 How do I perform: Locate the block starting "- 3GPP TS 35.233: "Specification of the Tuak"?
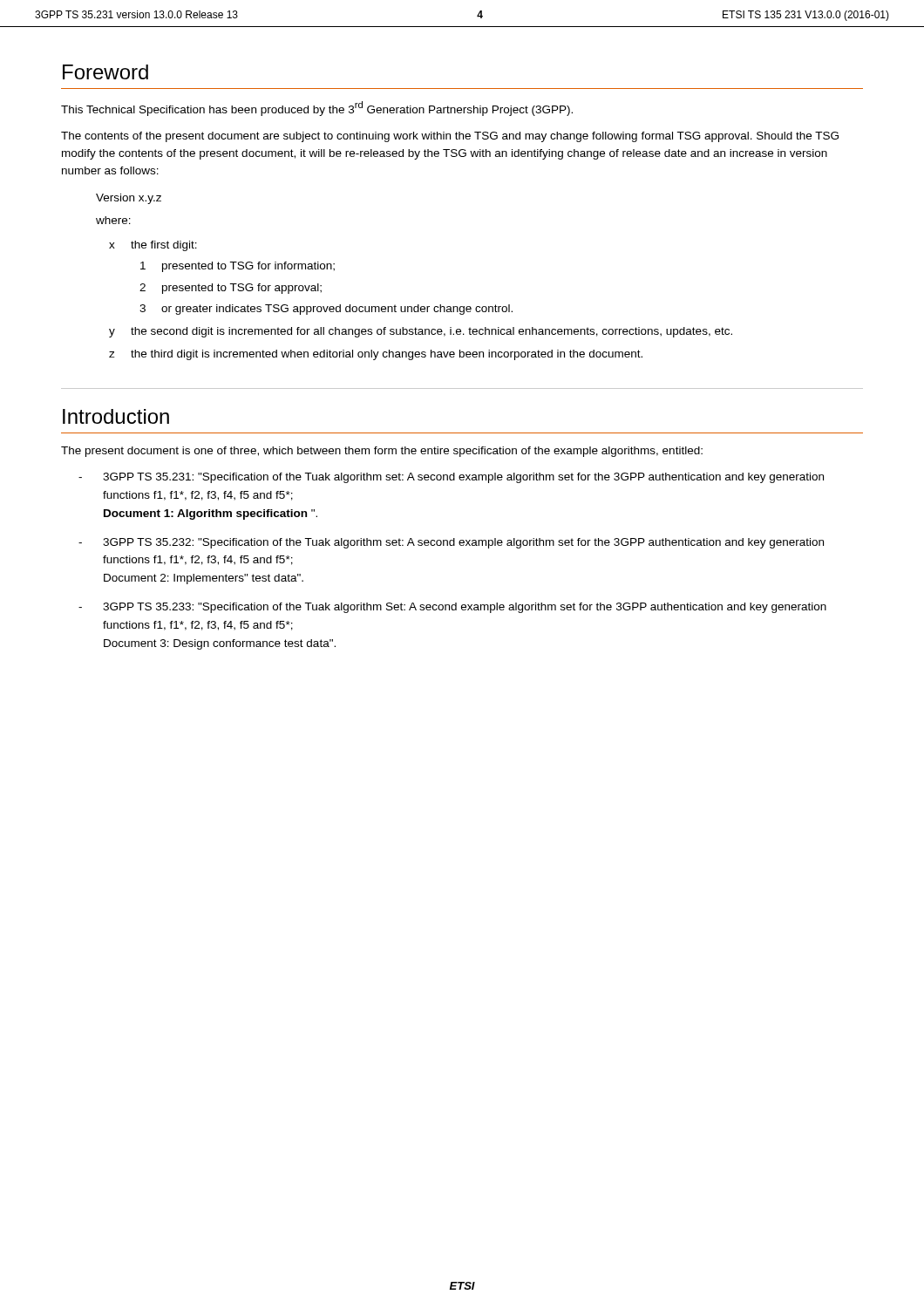tap(452, 608)
